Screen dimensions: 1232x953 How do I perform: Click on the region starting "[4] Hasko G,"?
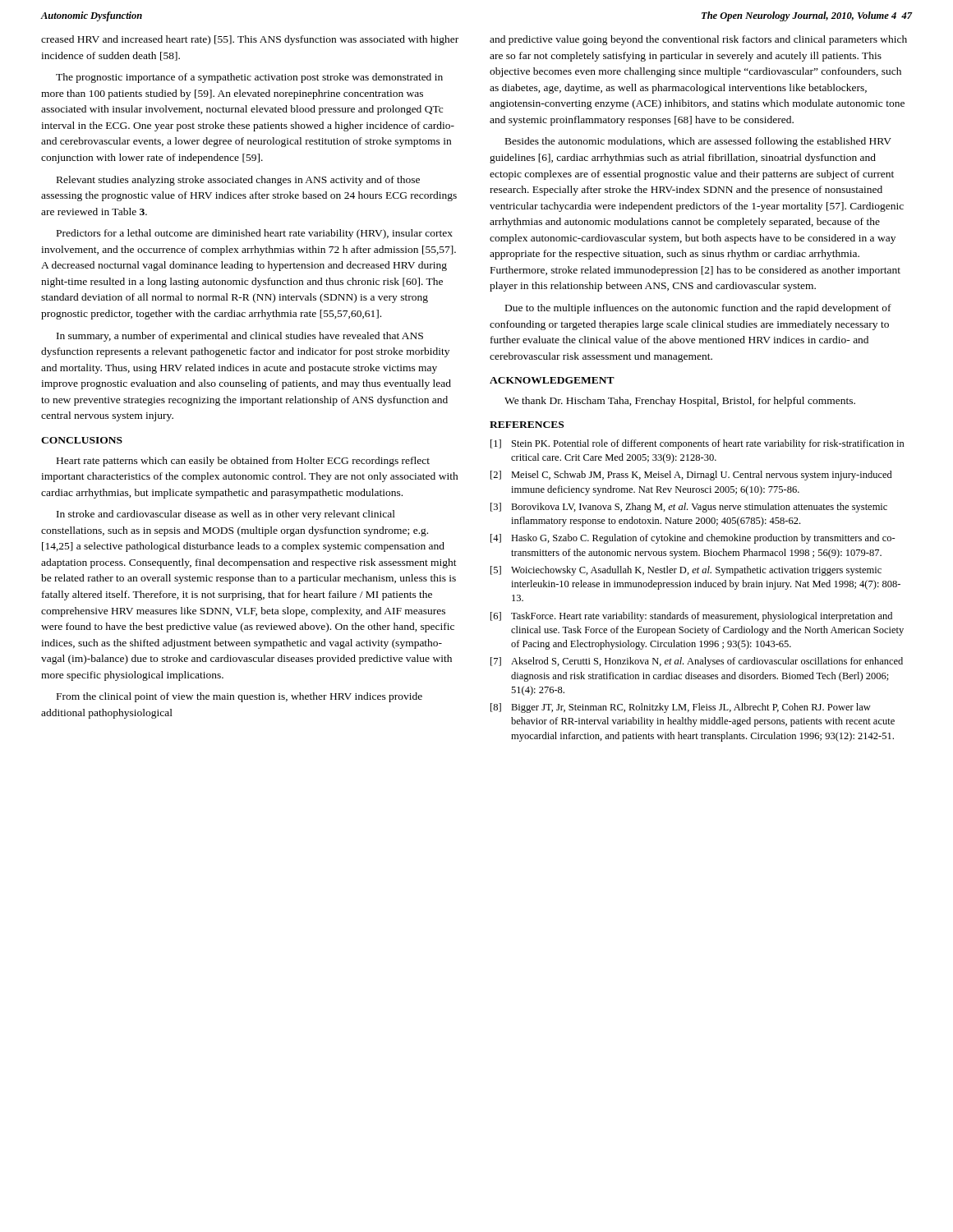699,546
